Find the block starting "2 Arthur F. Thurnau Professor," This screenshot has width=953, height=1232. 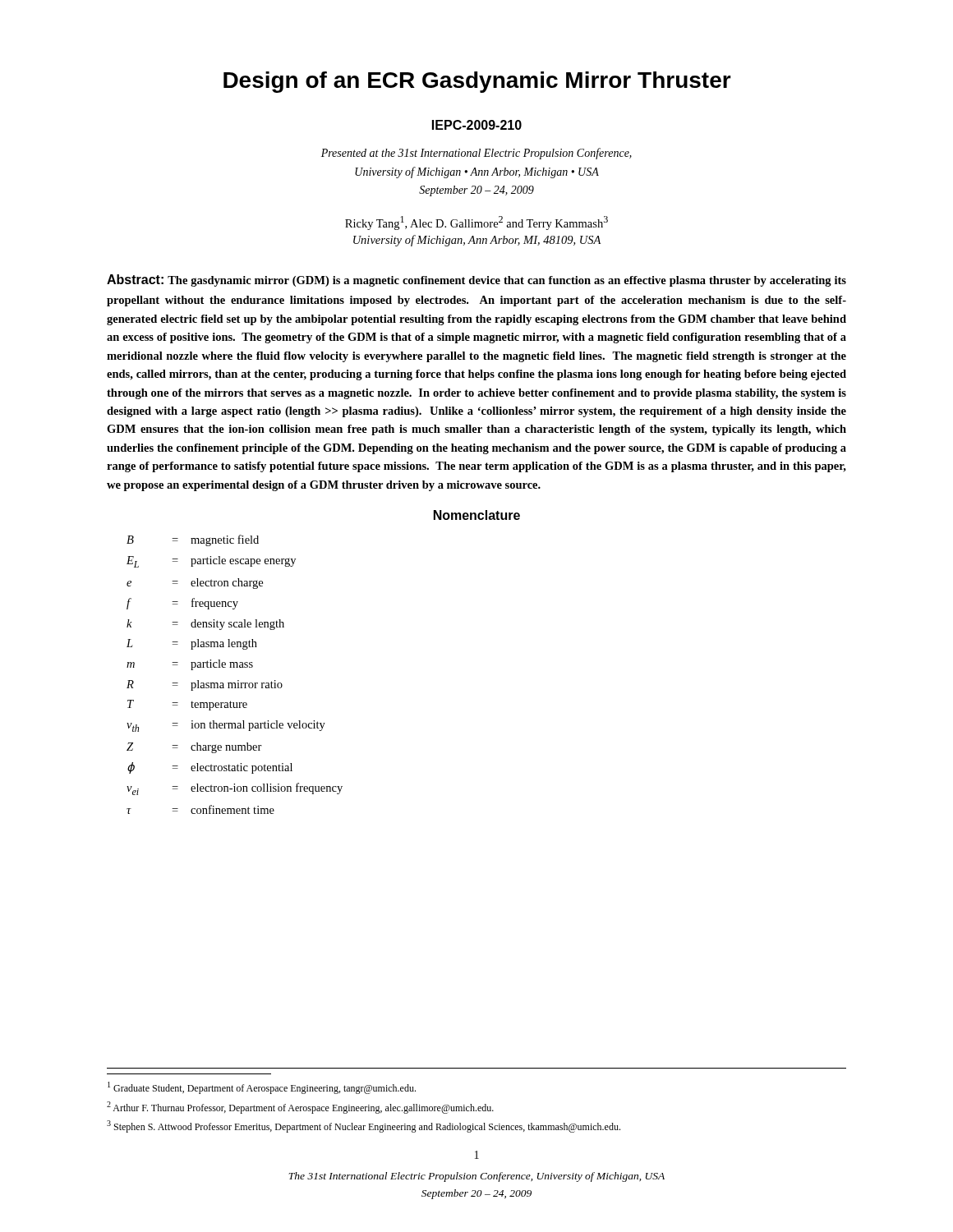300,1106
